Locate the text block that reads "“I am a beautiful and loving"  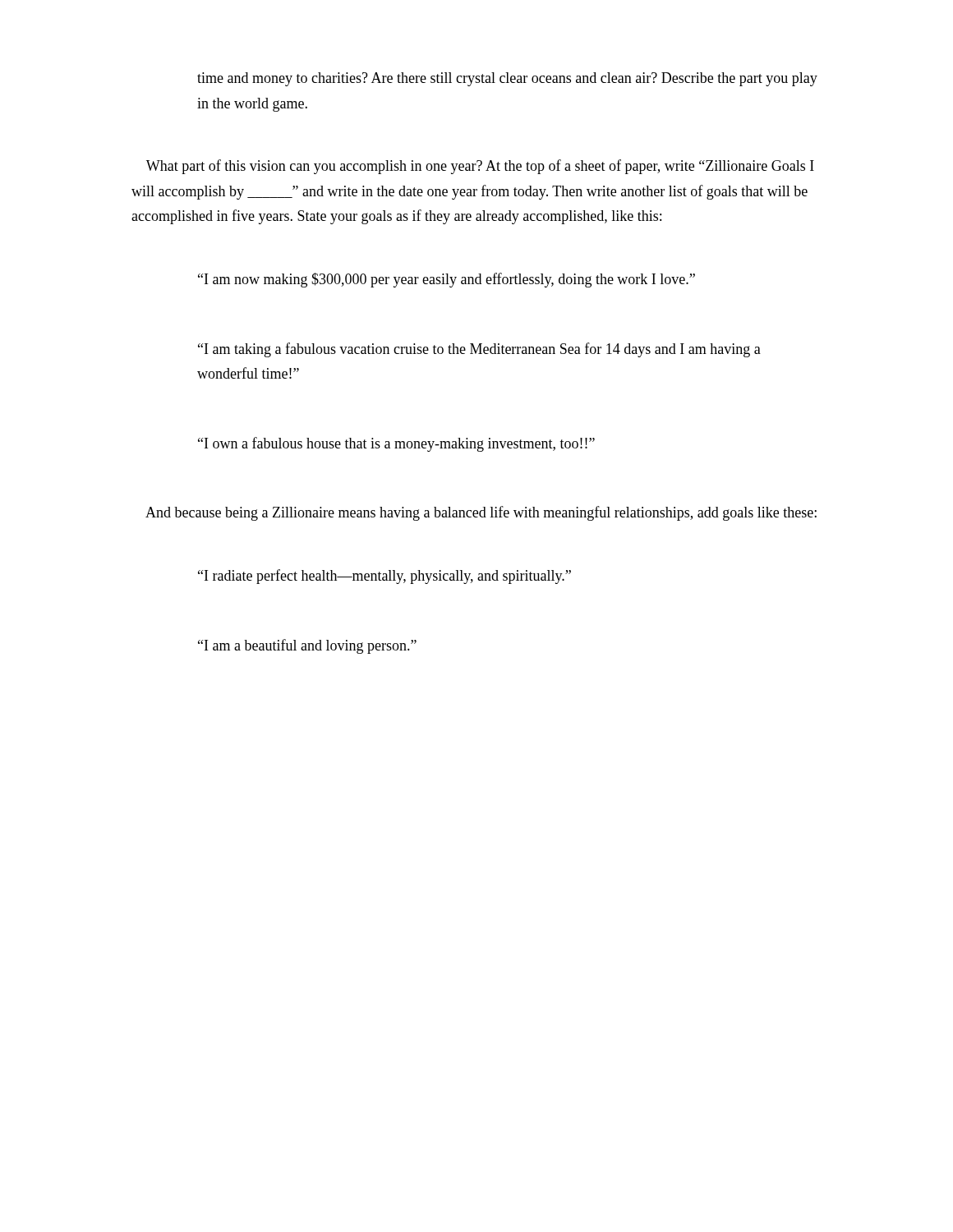307,645
